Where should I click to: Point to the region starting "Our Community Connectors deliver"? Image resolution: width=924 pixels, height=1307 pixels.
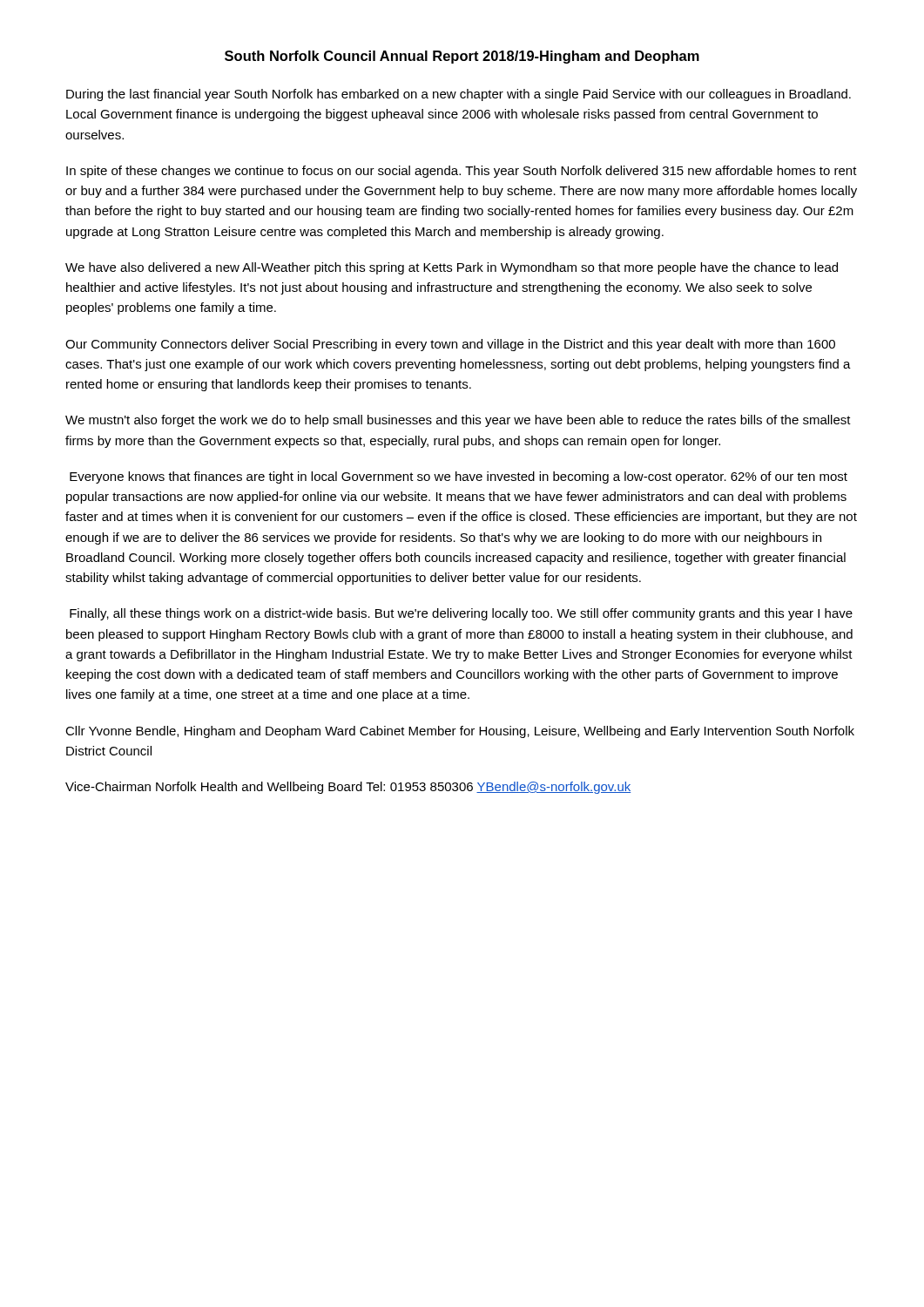458,364
